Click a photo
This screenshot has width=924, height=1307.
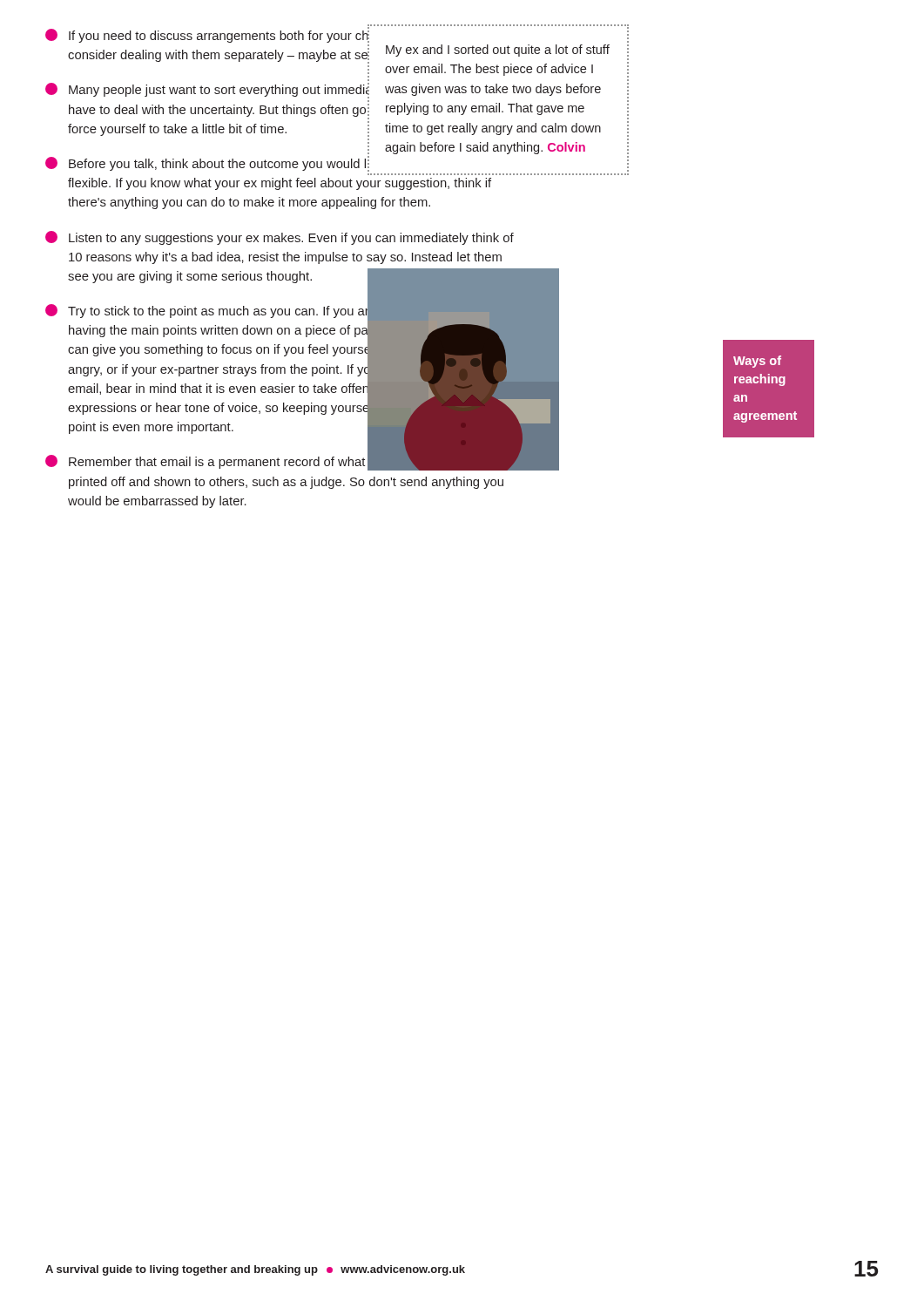click(x=463, y=369)
